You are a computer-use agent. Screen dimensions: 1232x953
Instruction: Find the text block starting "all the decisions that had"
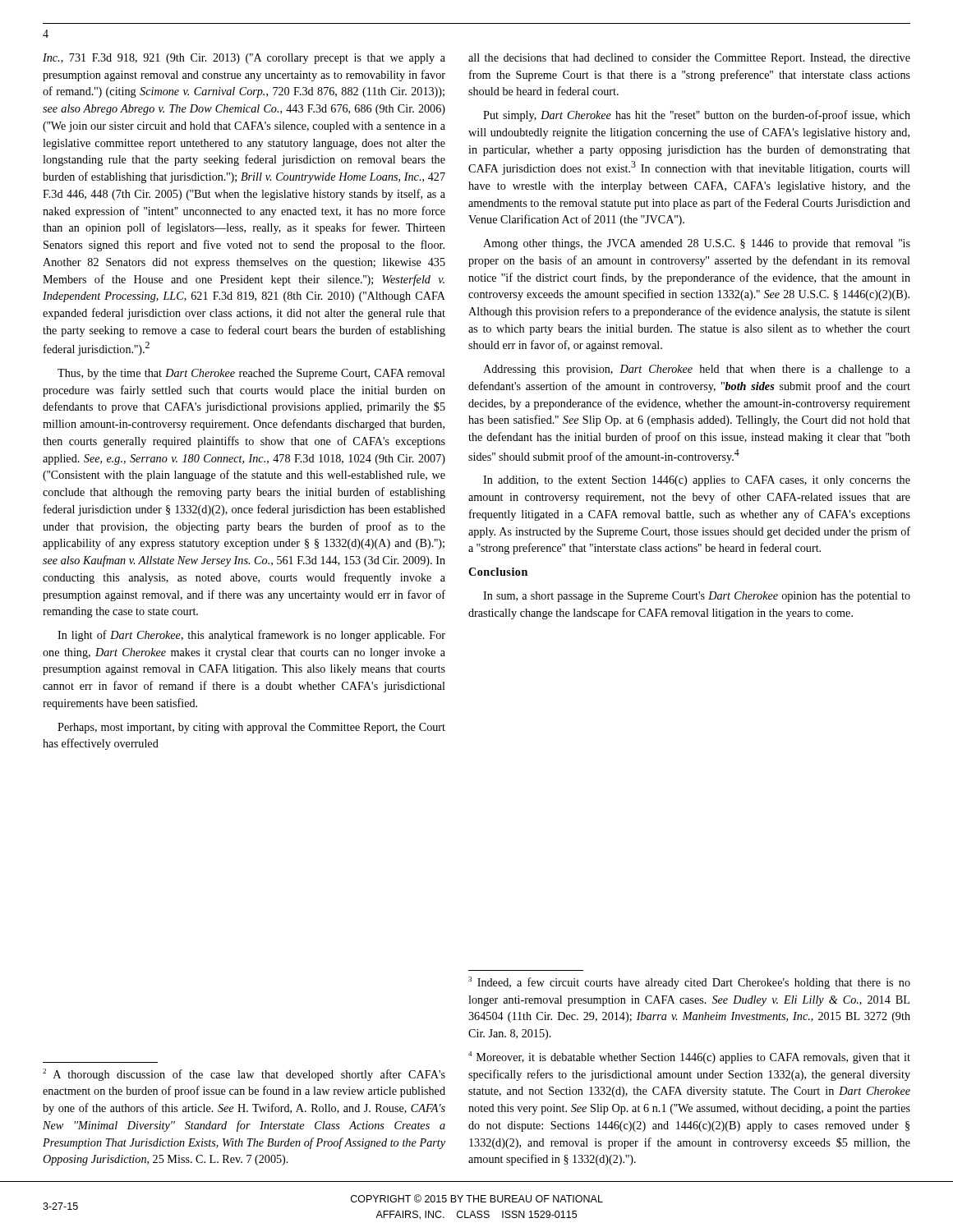pyautogui.click(x=689, y=75)
